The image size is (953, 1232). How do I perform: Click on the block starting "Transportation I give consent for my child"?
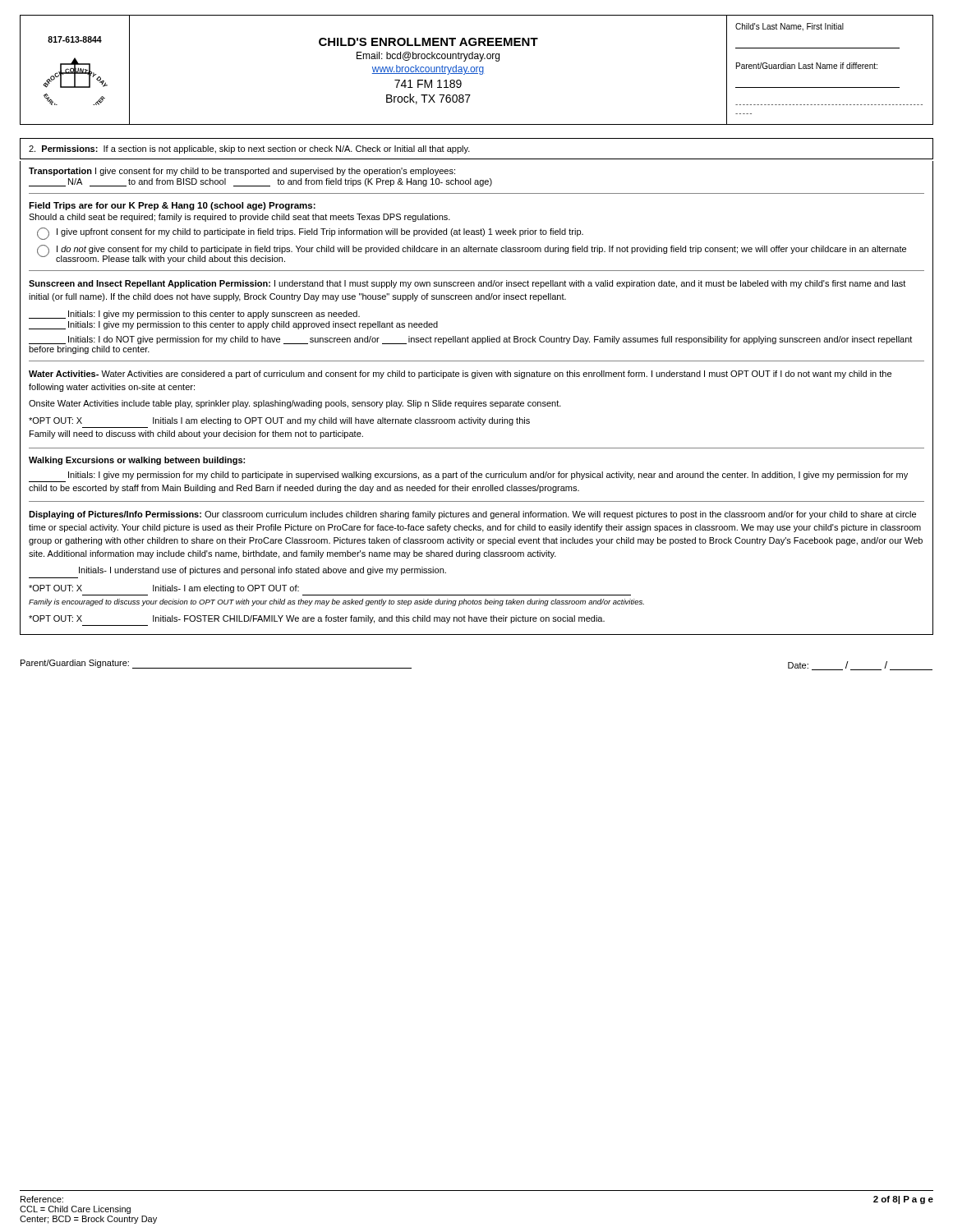click(476, 396)
